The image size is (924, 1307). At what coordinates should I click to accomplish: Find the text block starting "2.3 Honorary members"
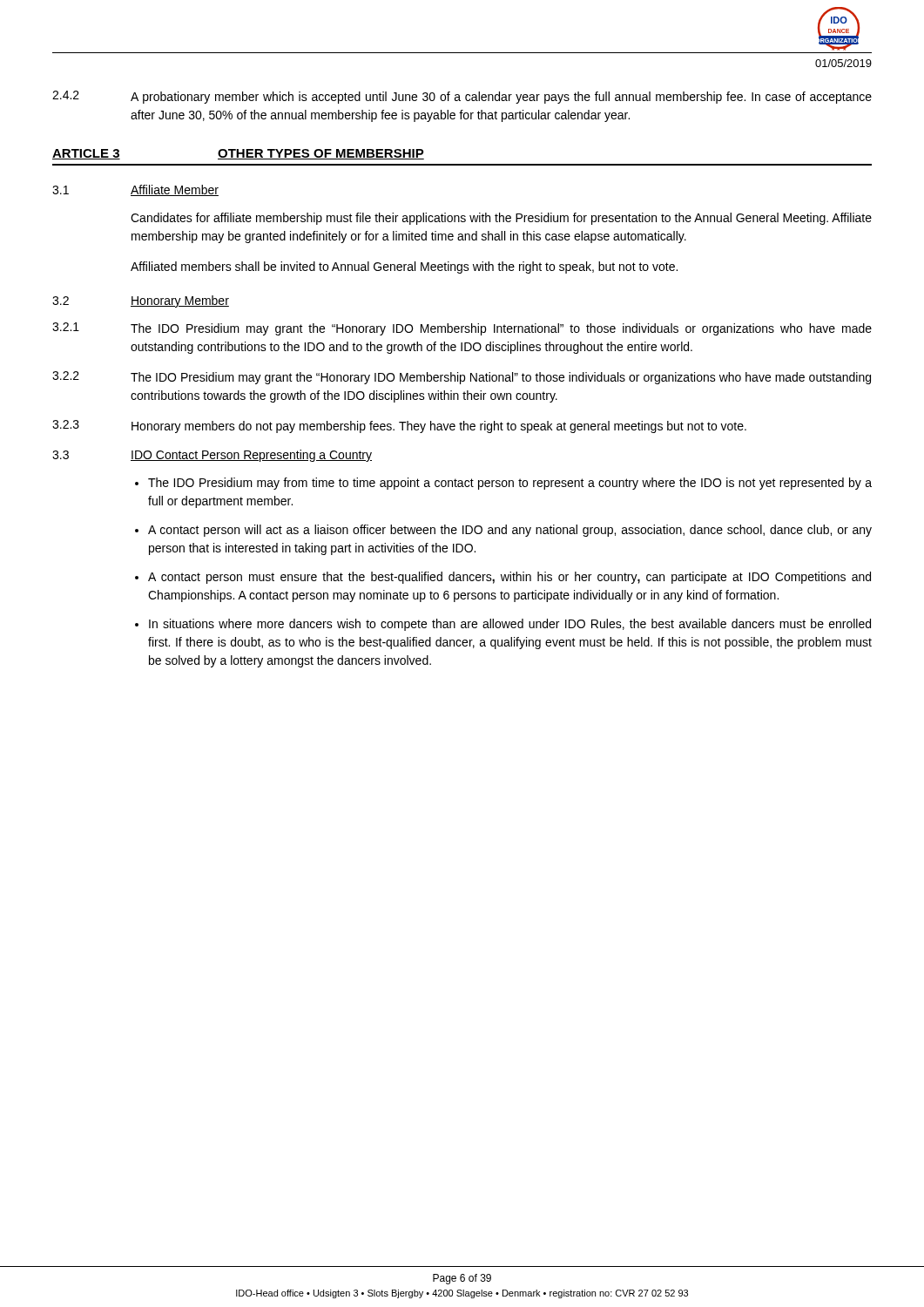(x=462, y=426)
